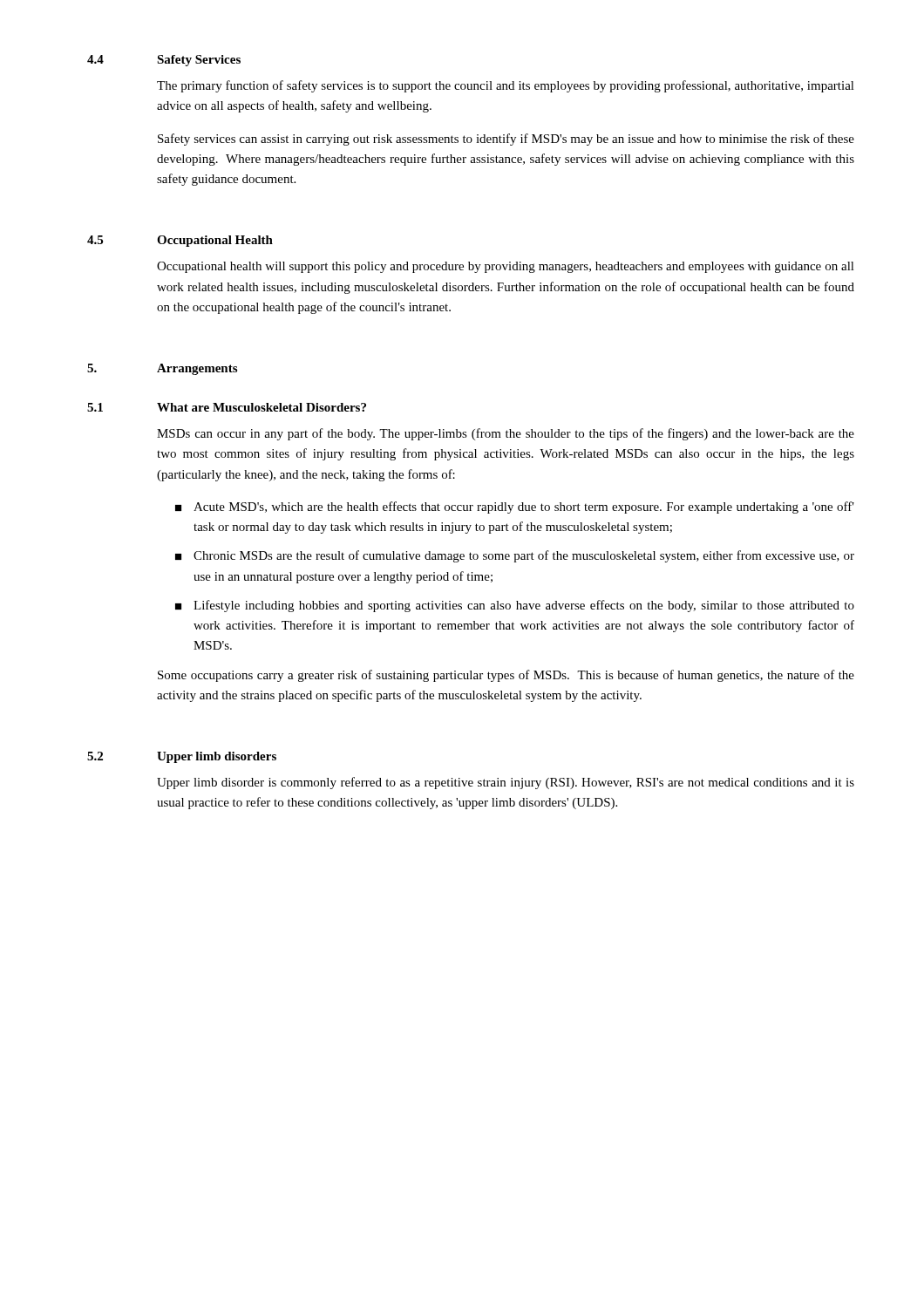Navigate to the text block starting "■ Chronic MSDs are the result of"

(x=514, y=566)
